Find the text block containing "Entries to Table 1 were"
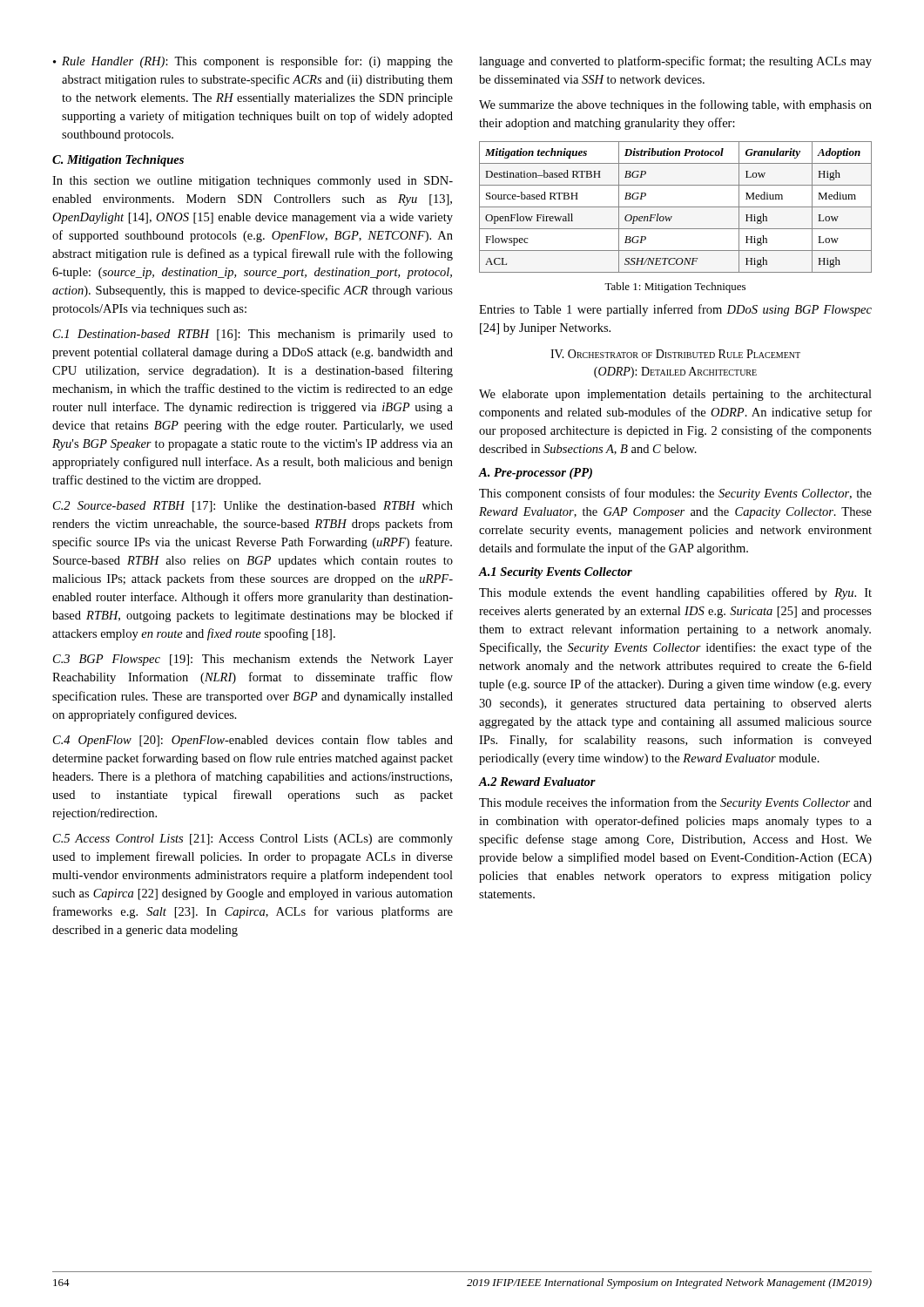This screenshot has width=924, height=1307. (675, 319)
